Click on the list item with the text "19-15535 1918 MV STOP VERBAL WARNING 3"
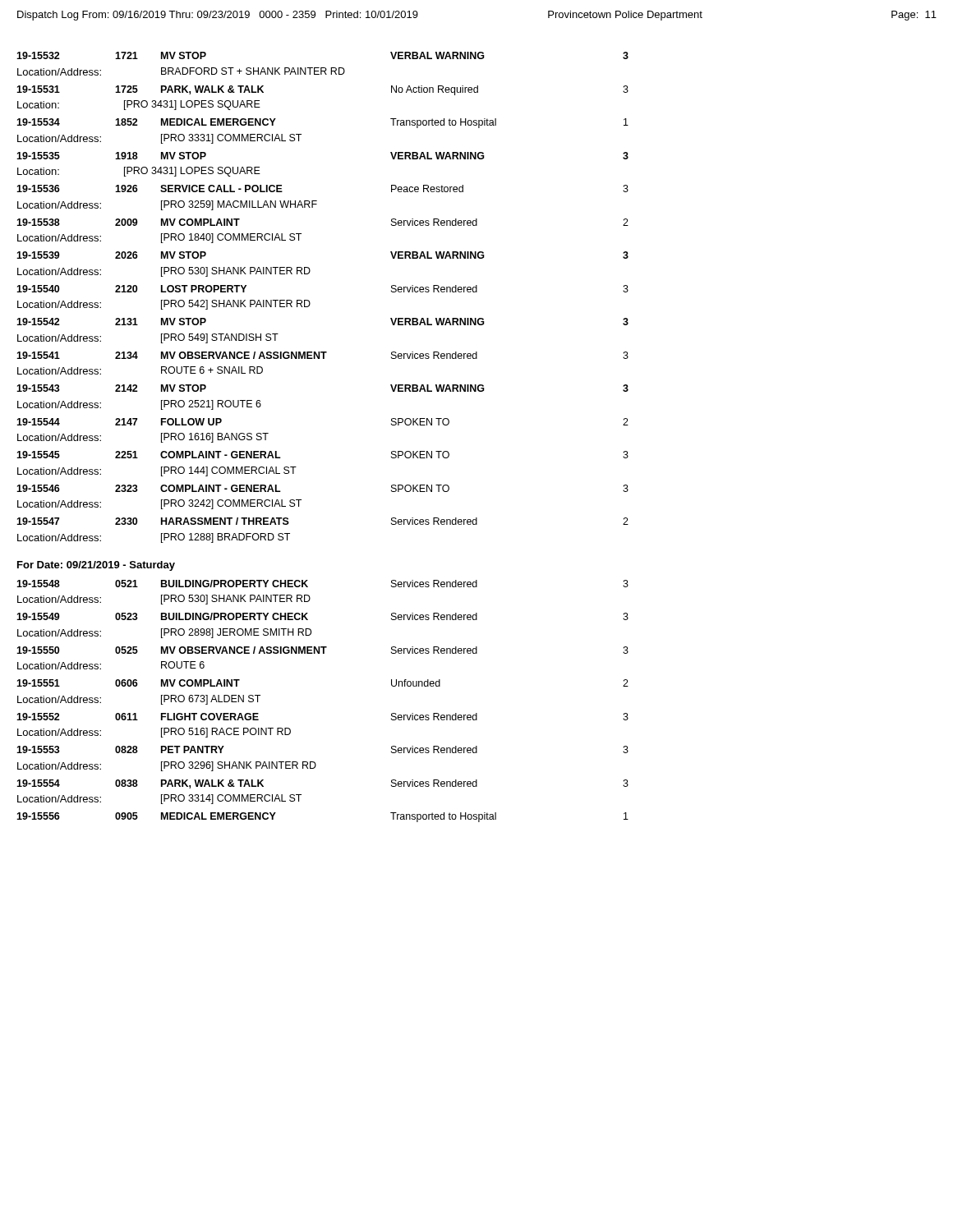The width and height of the screenshot is (953, 1232). click(x=476, y=163)
